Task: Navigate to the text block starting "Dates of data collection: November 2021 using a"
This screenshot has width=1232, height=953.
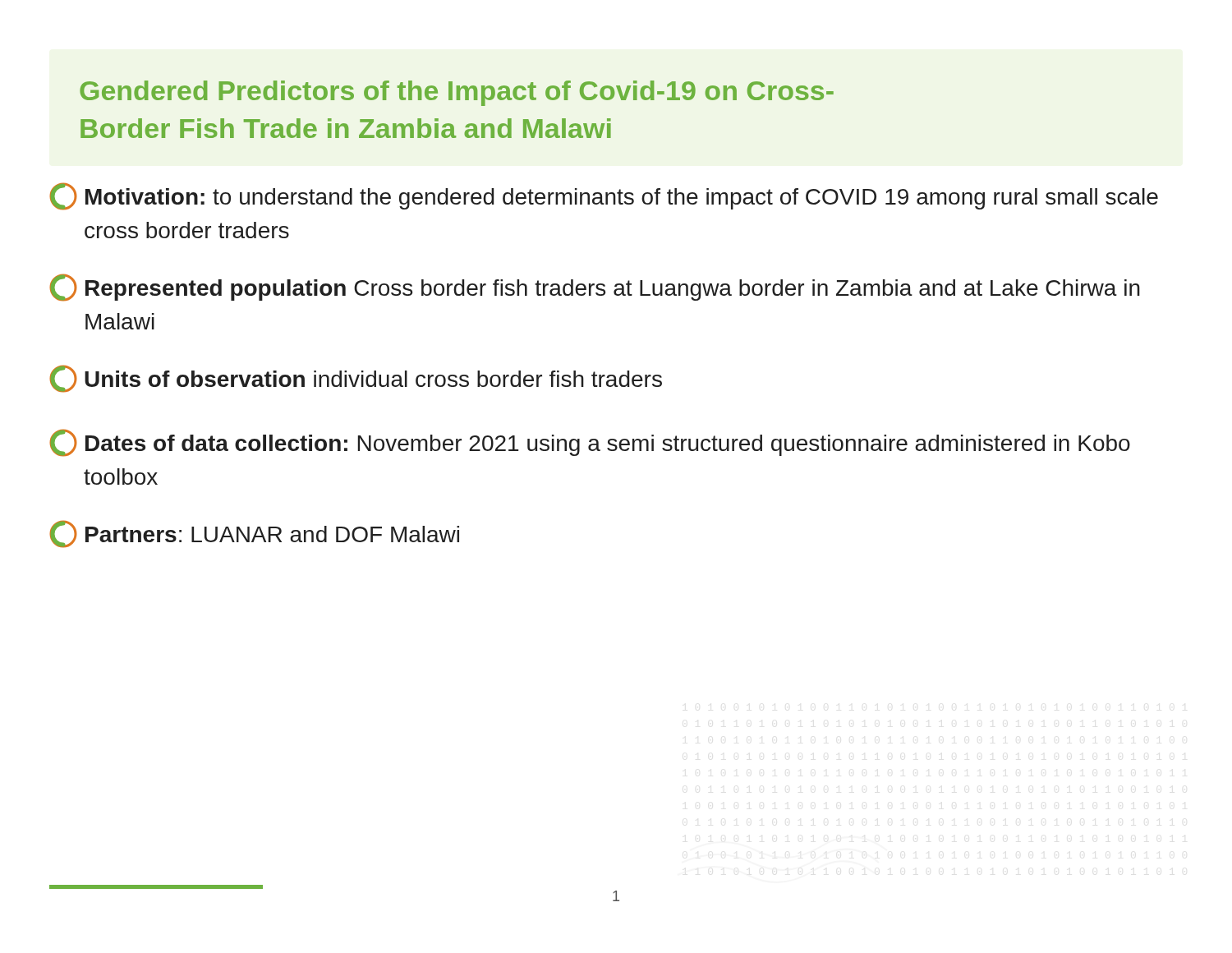Action: pos(616,460)
